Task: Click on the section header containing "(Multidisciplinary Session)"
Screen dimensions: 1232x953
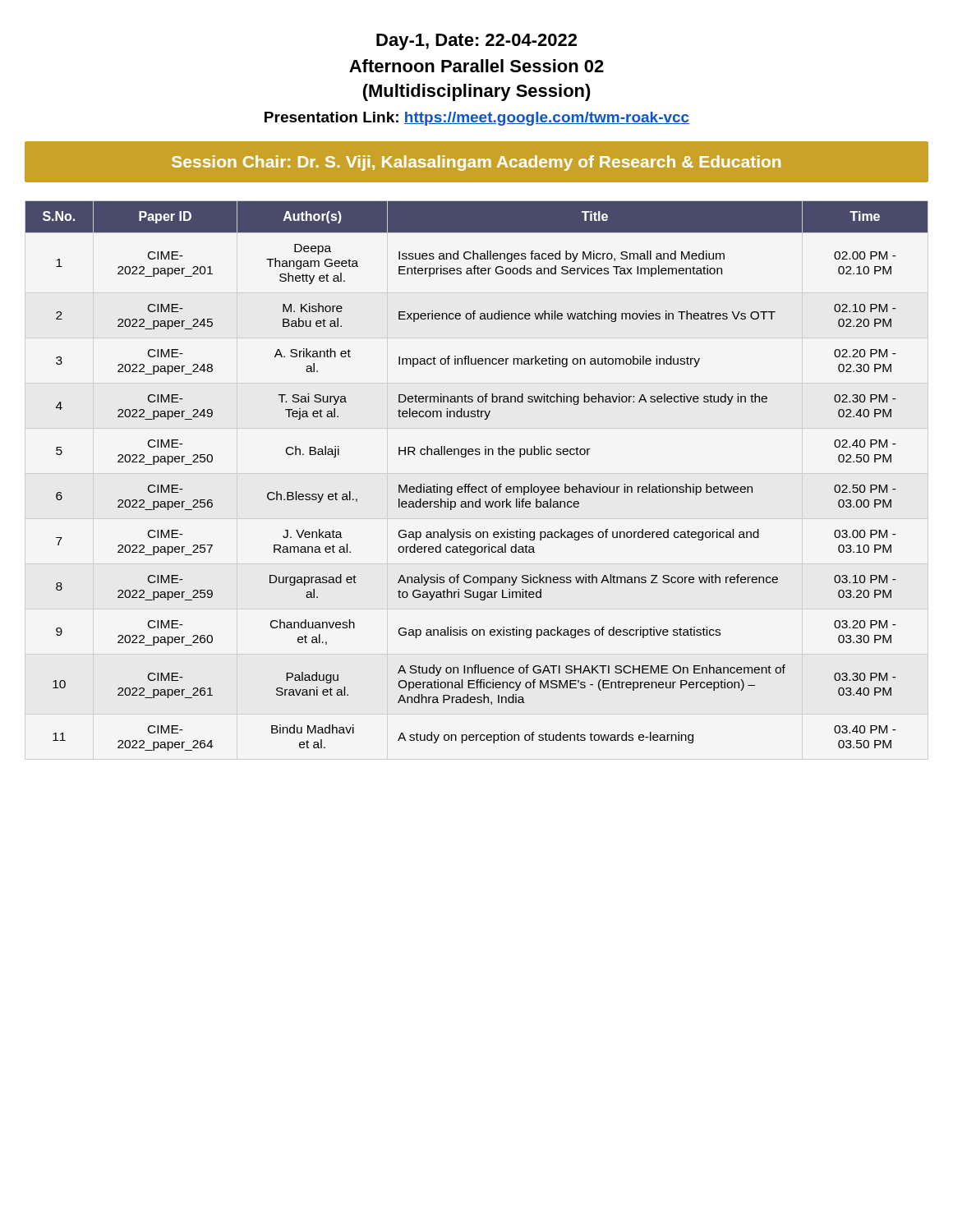Action: [x=476, y=91]
